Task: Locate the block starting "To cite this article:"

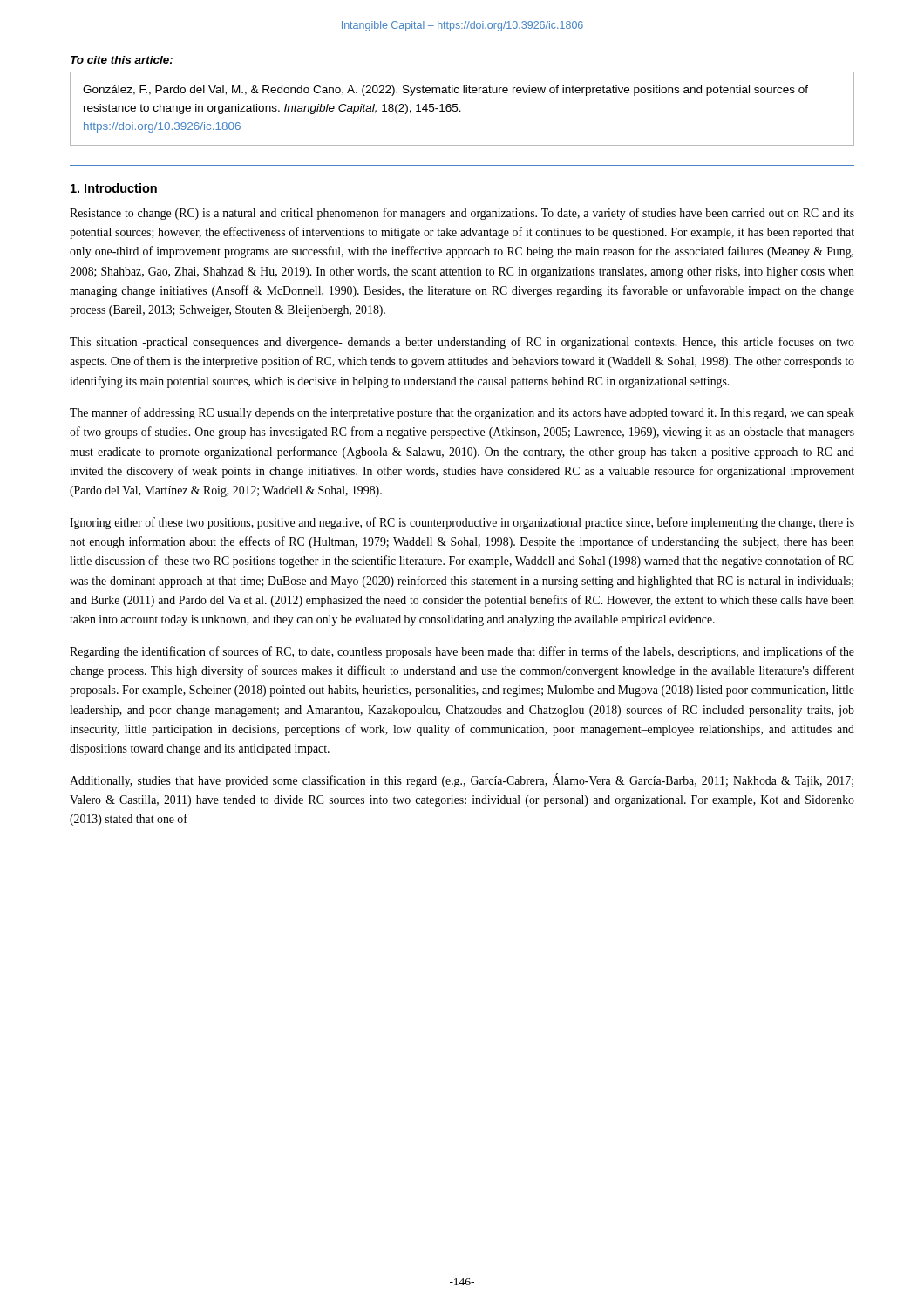Action: point(462,99)
